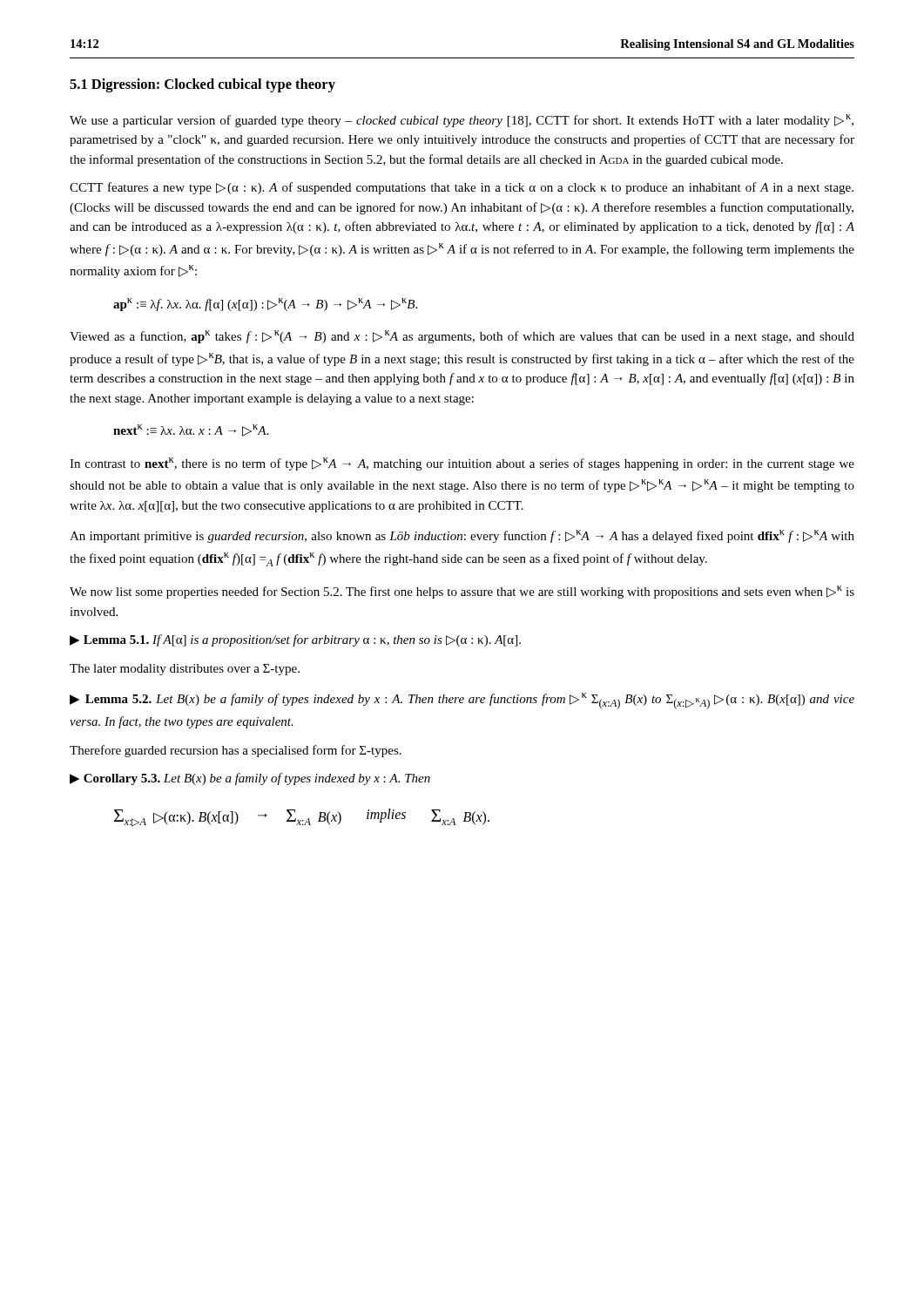This screenshot has height=1307, width=924.
Task: Point to the block beginning "▶ Lemma 5.1. If"
Action: tap(462, 640)
